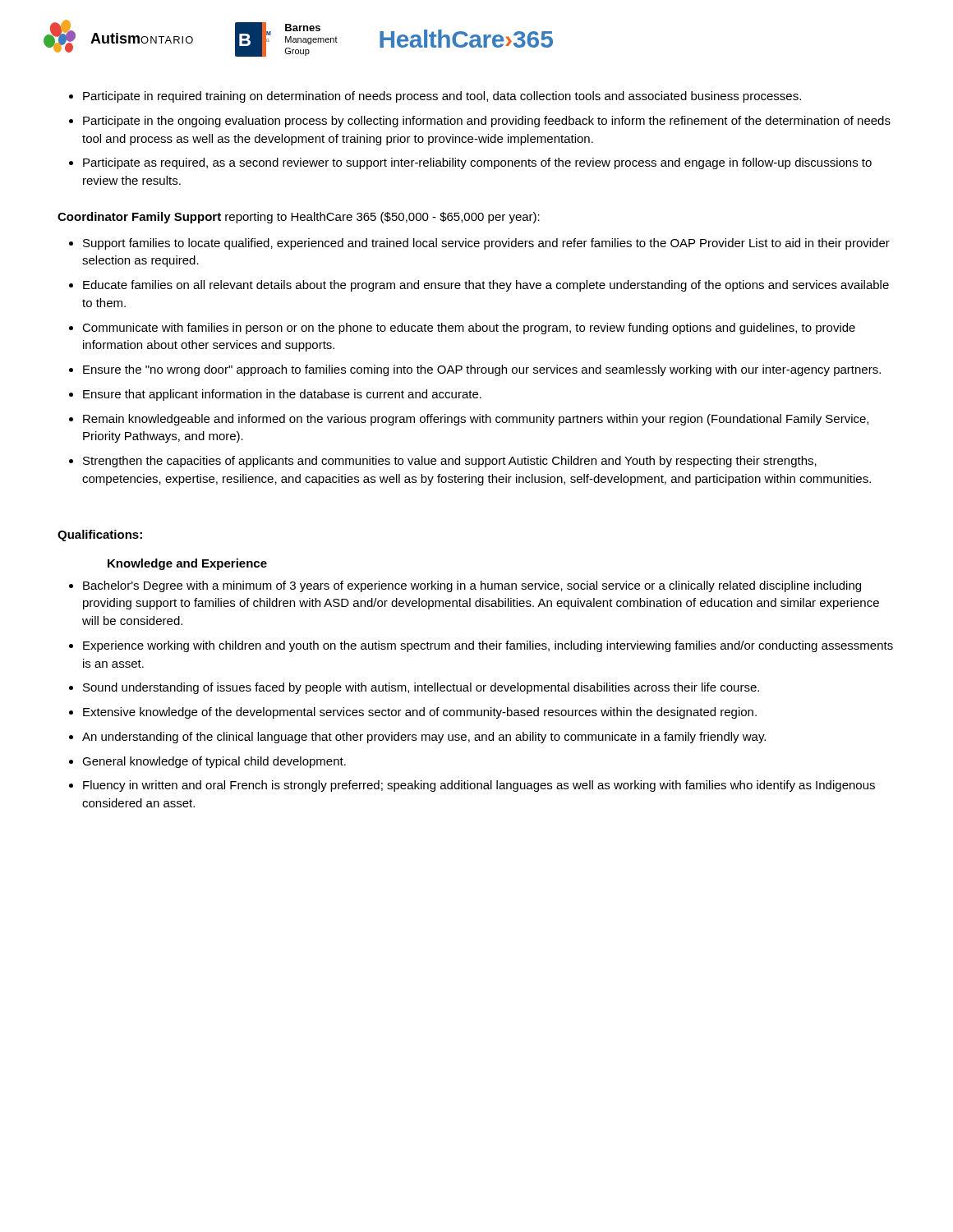The height and width of the screenshot is (1232, 953).
Task: Select the element starting "Coordinator Family Support reporting to"
Action: pos(299,216)
